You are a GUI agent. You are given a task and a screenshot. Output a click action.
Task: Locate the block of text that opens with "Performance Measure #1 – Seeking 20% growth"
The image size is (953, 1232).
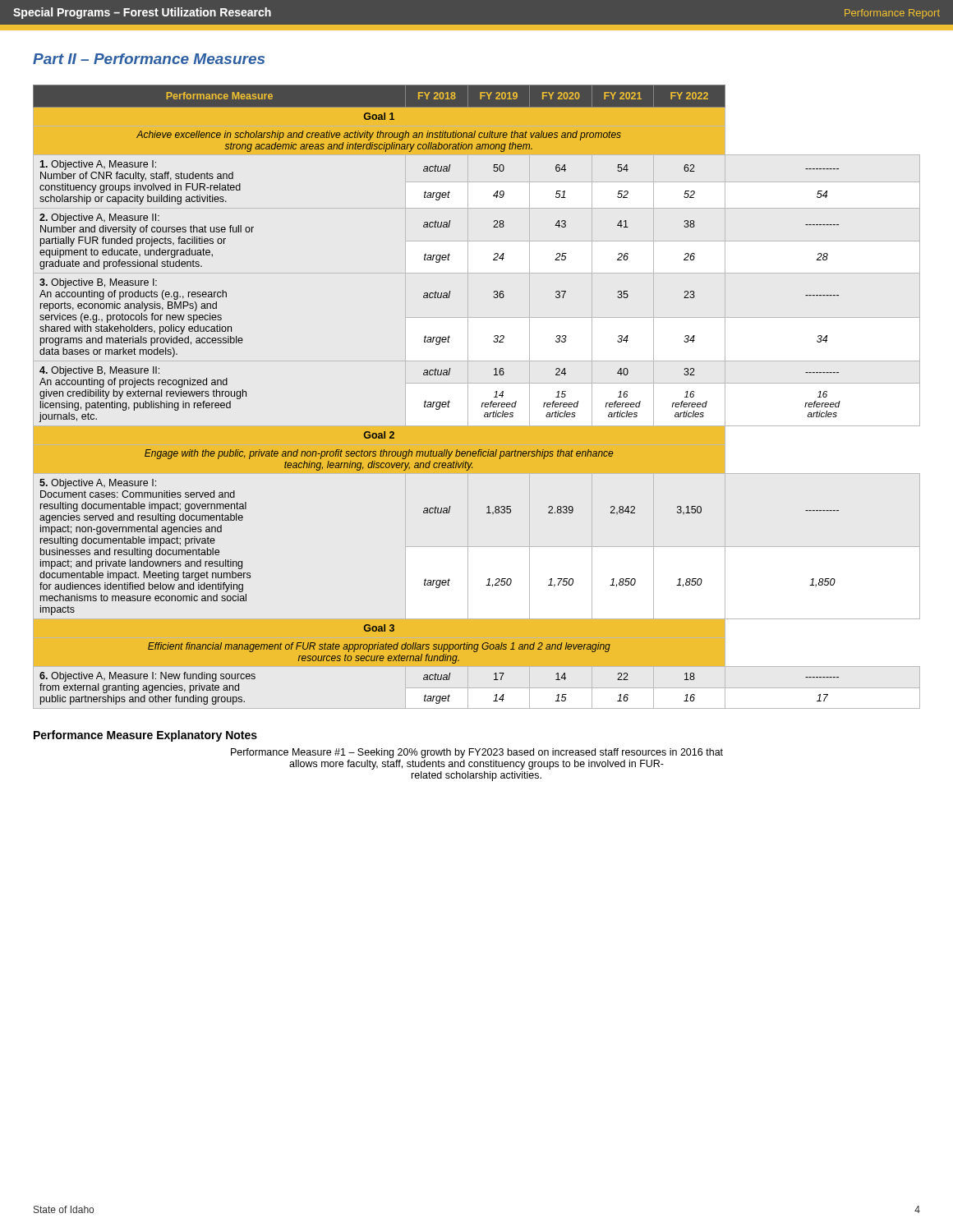pyautogui.click(x=476, y=764)
